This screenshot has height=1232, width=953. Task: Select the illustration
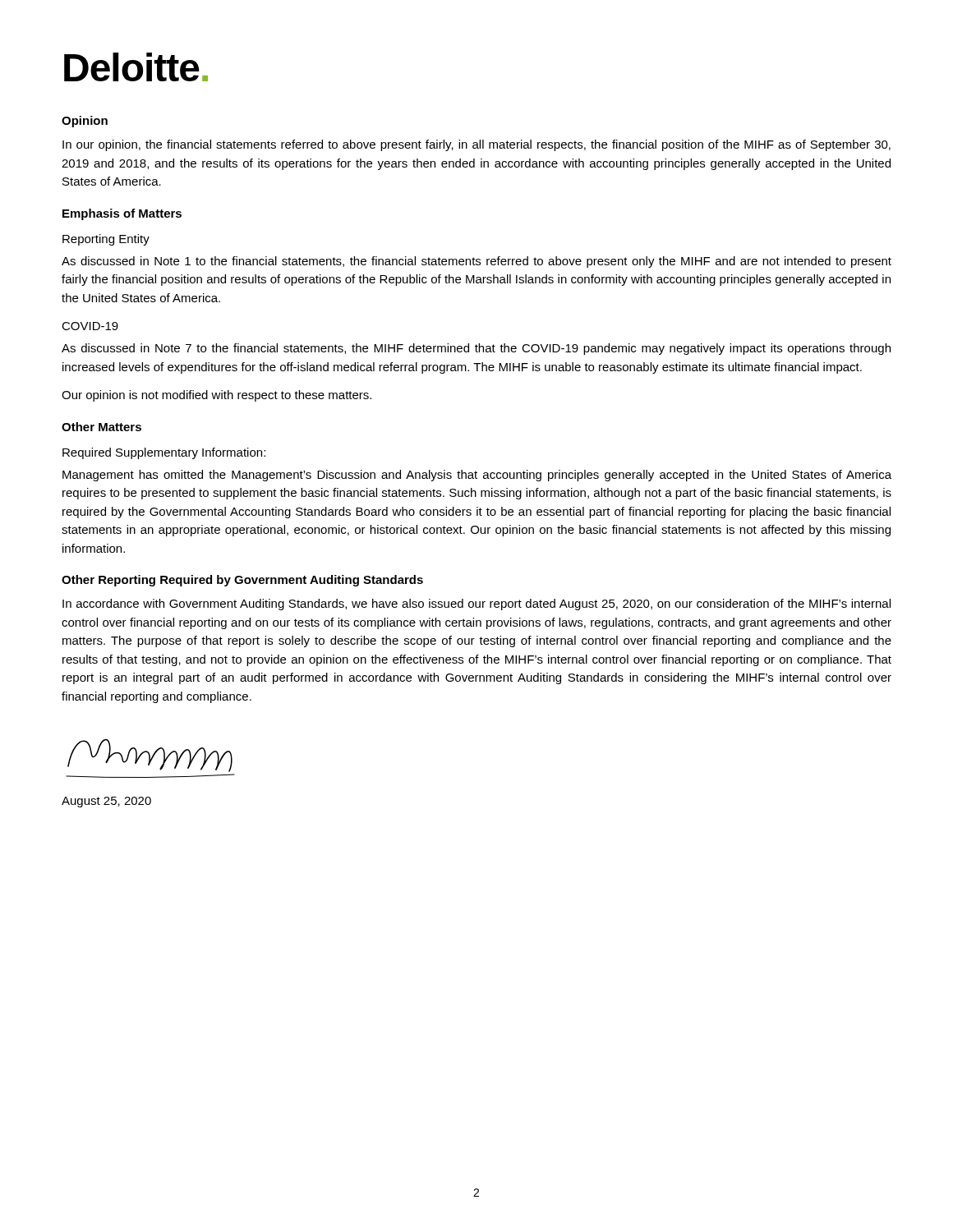pos(476,754)
